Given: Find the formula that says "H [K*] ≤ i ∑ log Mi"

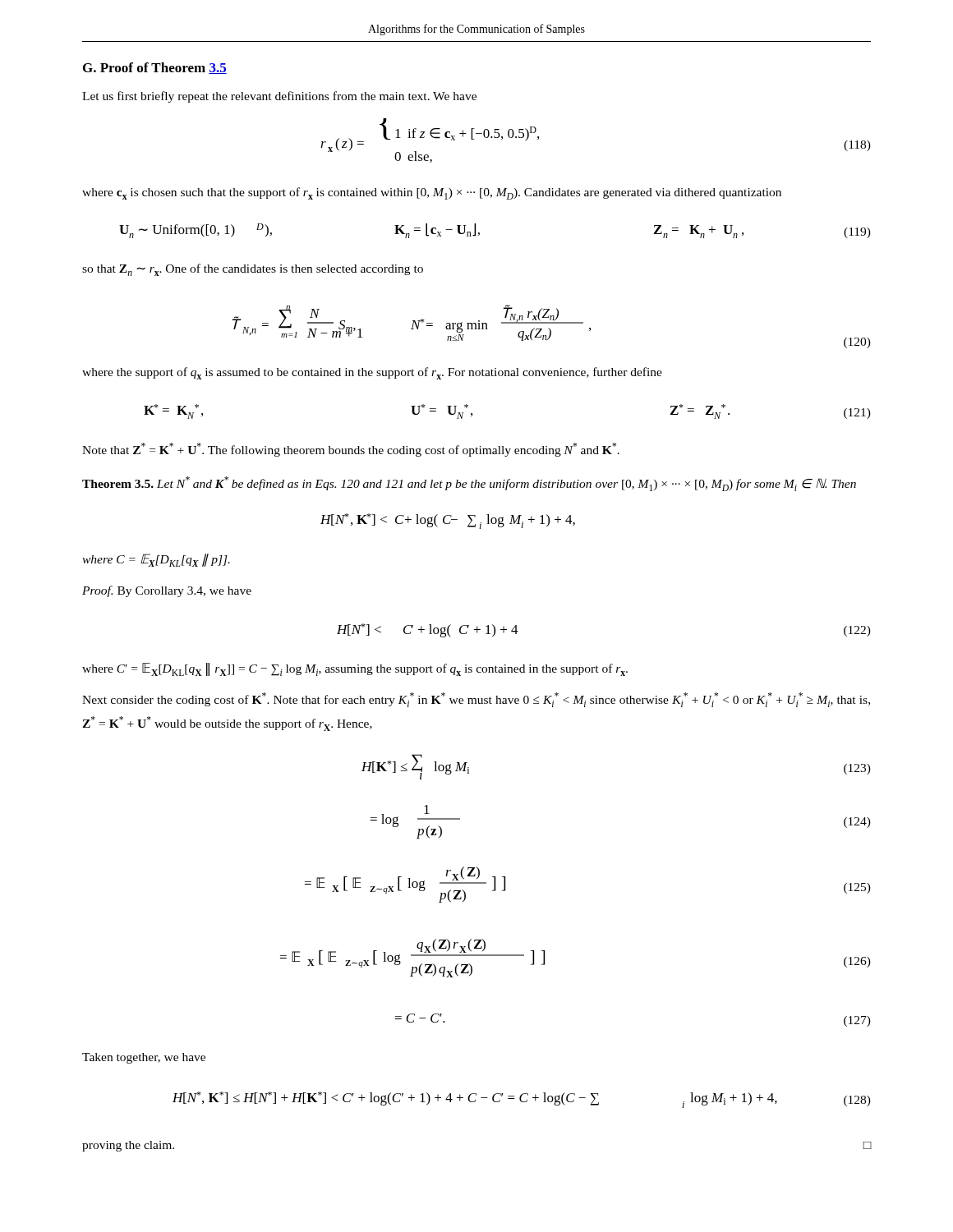Looking at the screenshot, I should pyautogui.click(x=476, y=768).
